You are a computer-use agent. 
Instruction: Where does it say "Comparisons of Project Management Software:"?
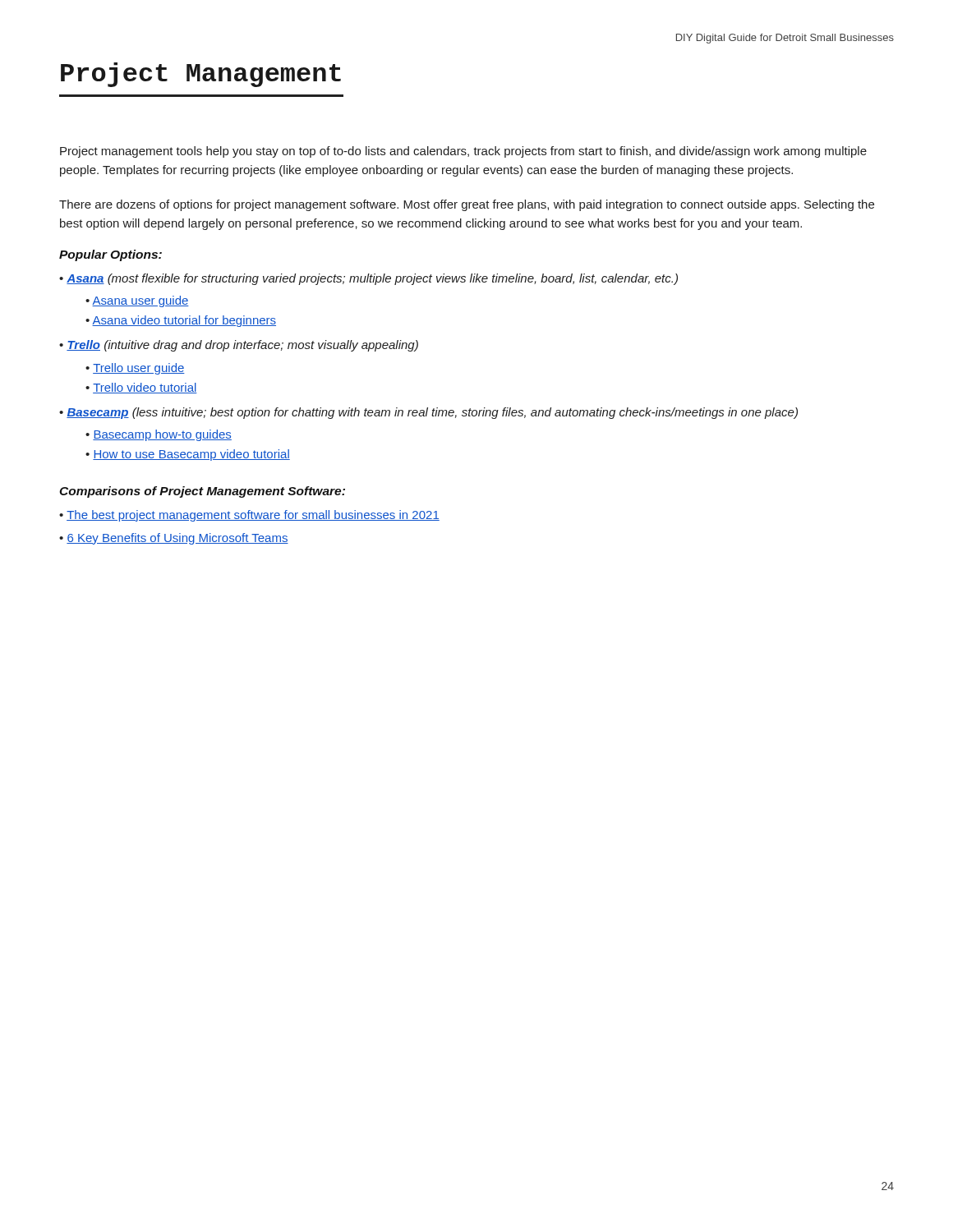pos(202,491)
